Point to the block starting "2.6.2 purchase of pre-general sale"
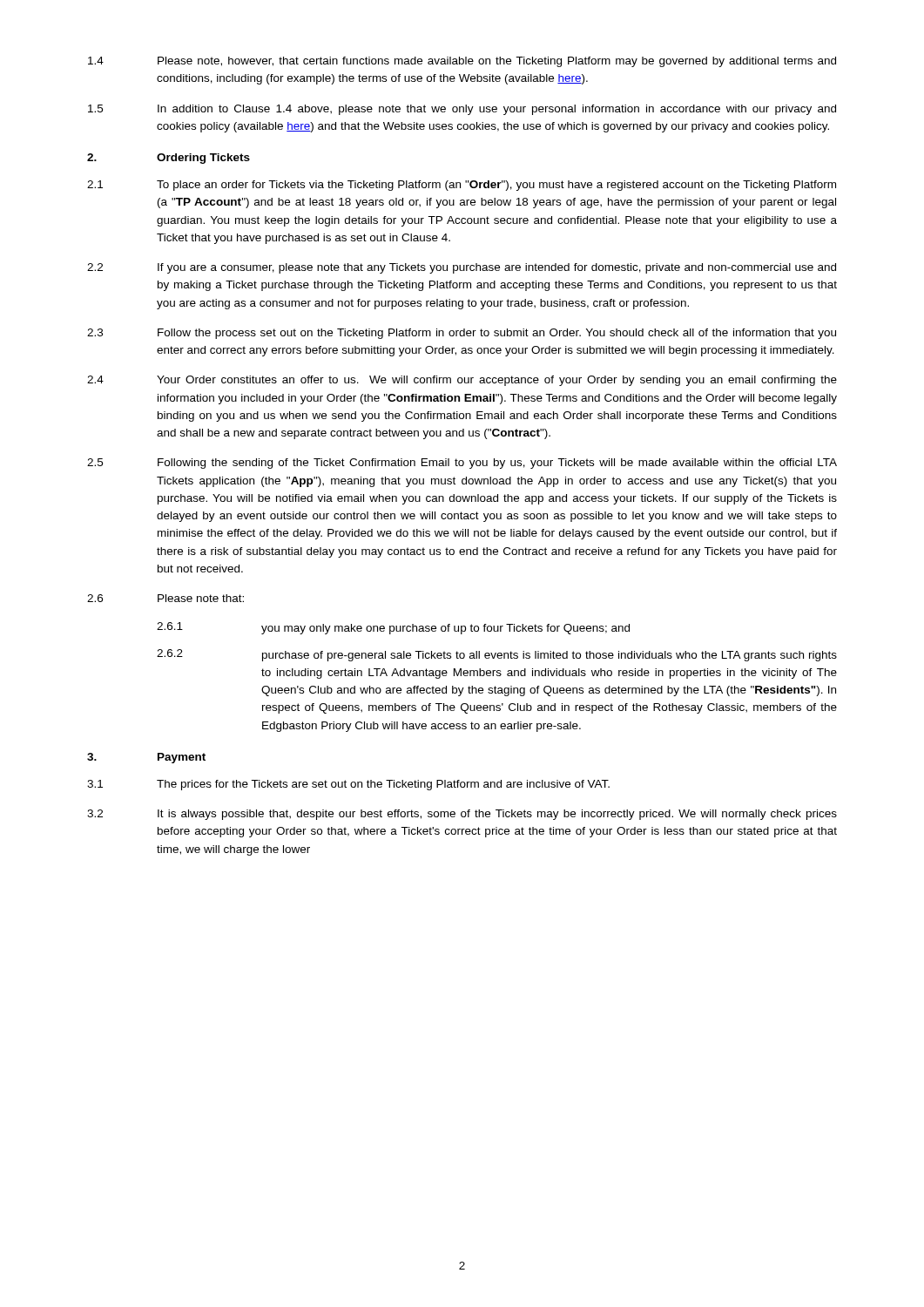This screenshot has width=924, height=1307. [x=497, y=690]
